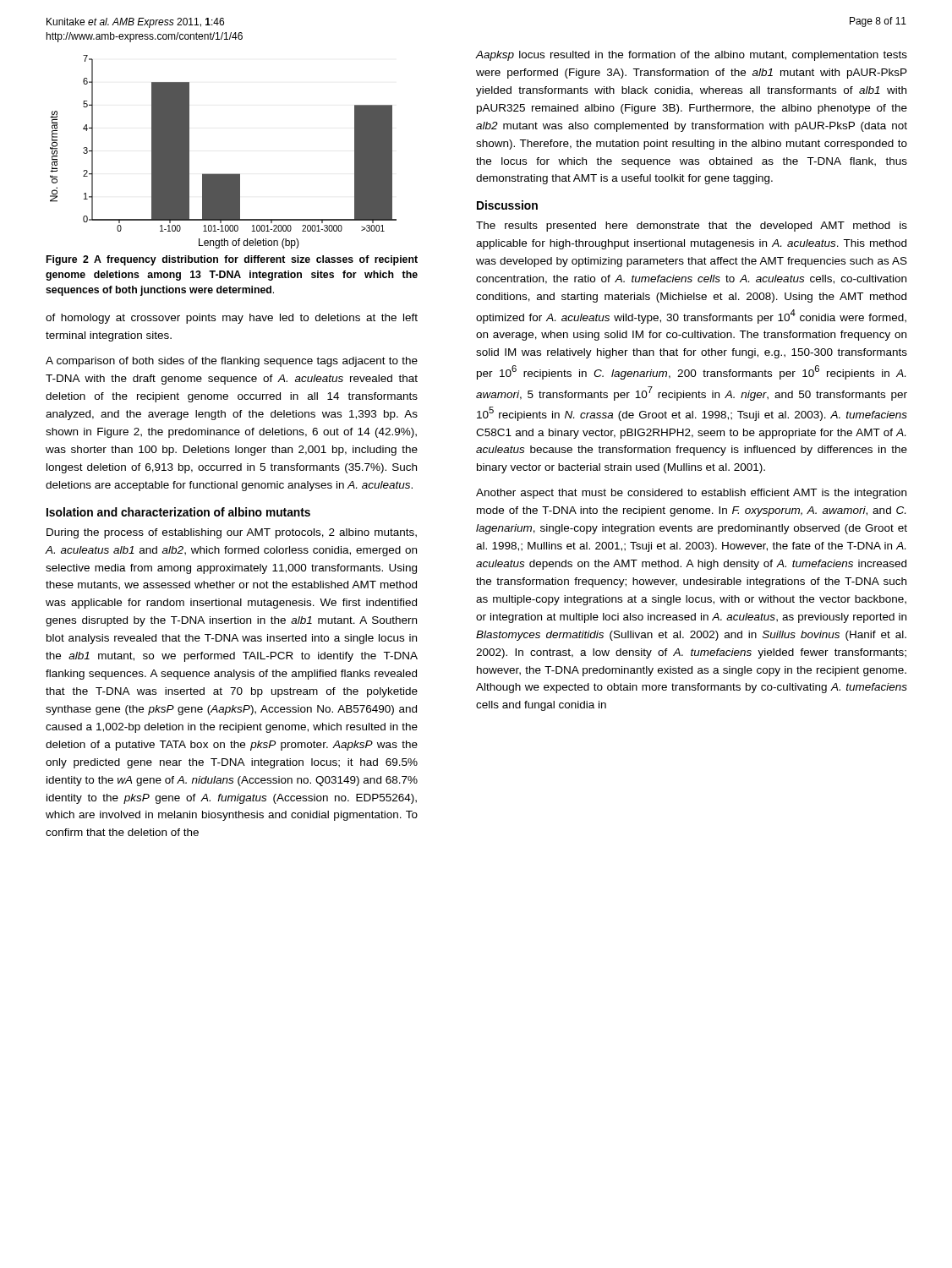The height and width of the screenshot is (1268, 952).
Task: Click on the passage starting "of homology at crossover points"
Action: click(x=232, y=327)
